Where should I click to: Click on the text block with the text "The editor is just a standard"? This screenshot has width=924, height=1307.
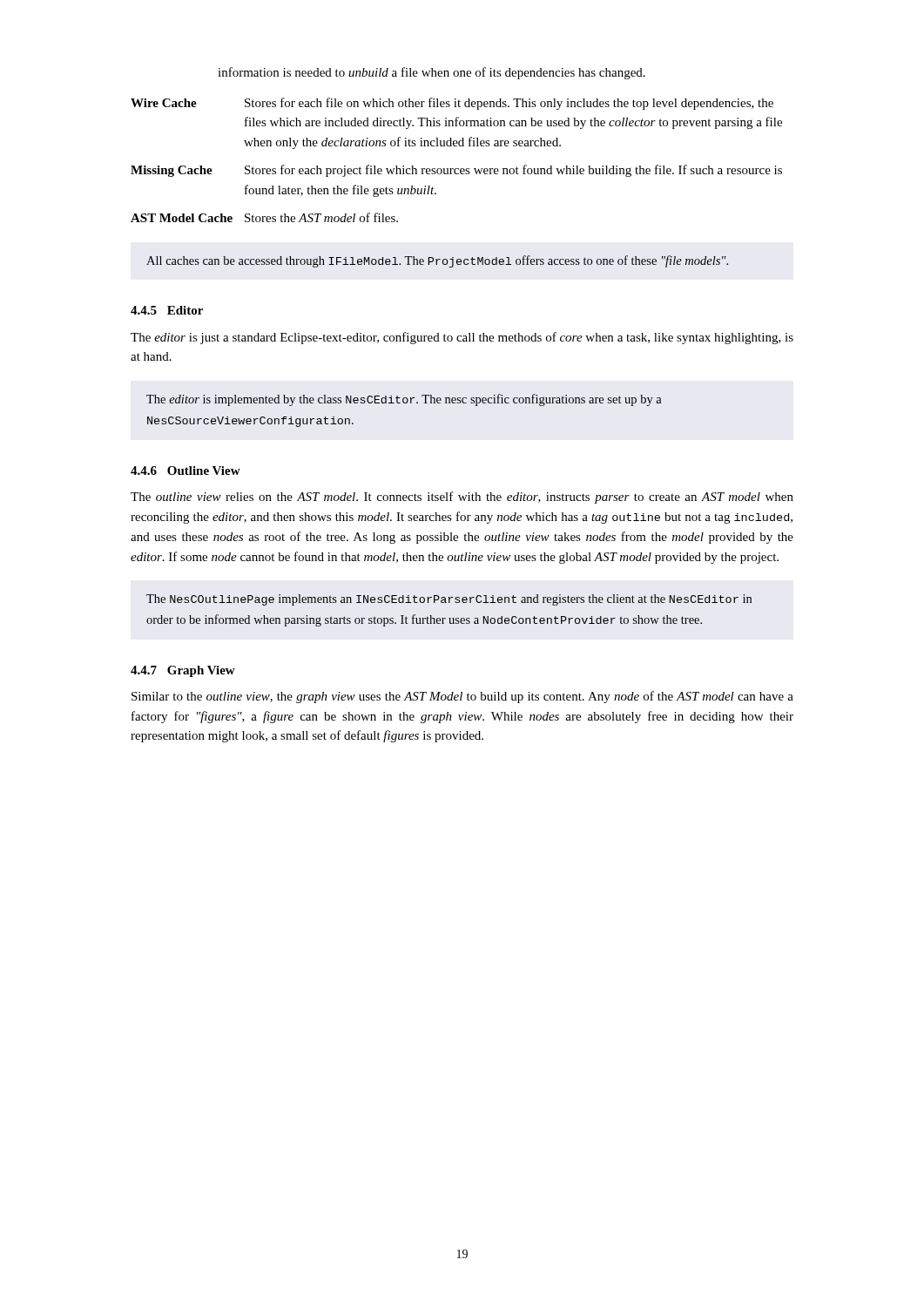pos(462,347)
